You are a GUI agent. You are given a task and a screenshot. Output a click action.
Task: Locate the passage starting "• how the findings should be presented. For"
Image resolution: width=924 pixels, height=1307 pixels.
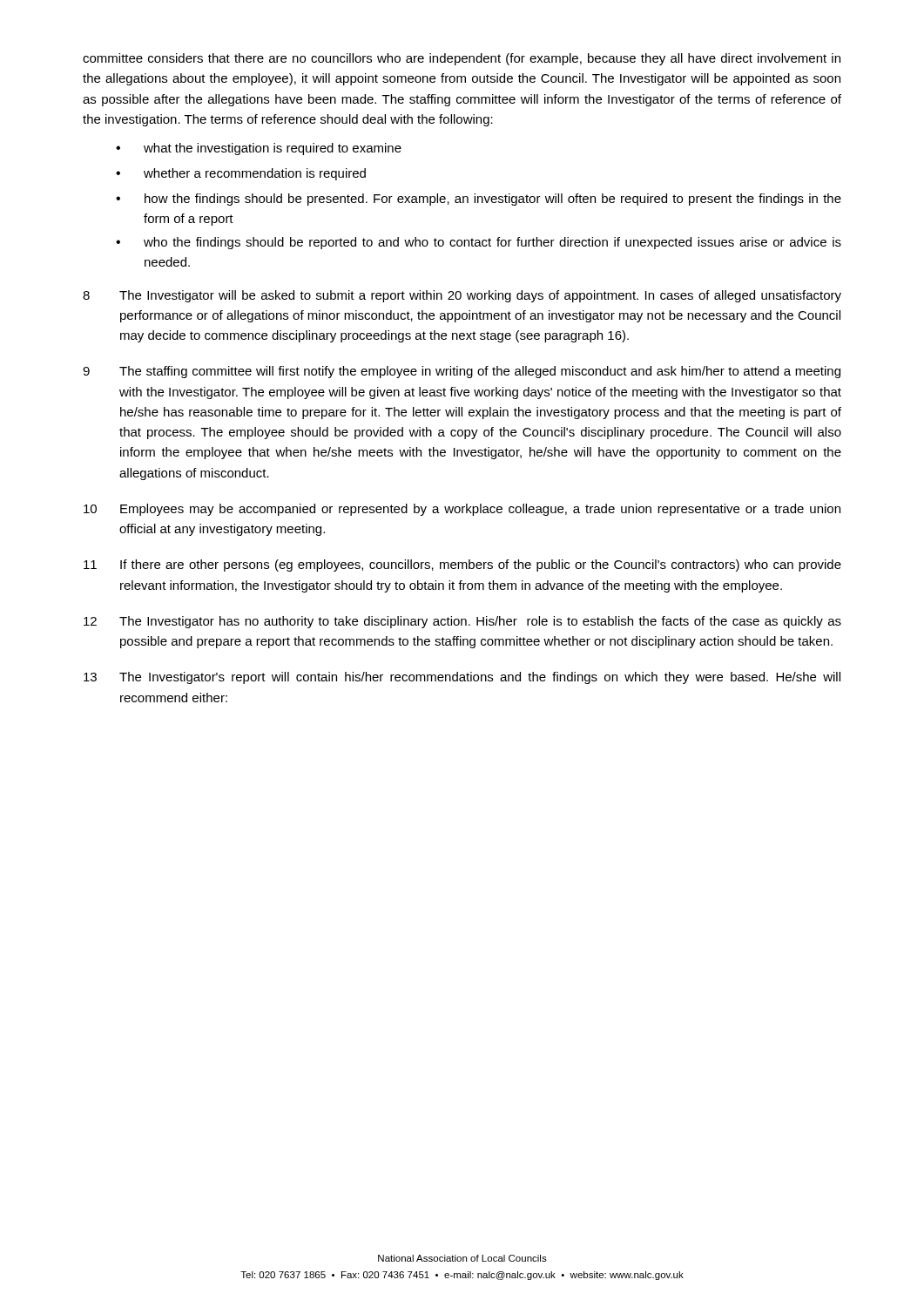tap(479, 208)
